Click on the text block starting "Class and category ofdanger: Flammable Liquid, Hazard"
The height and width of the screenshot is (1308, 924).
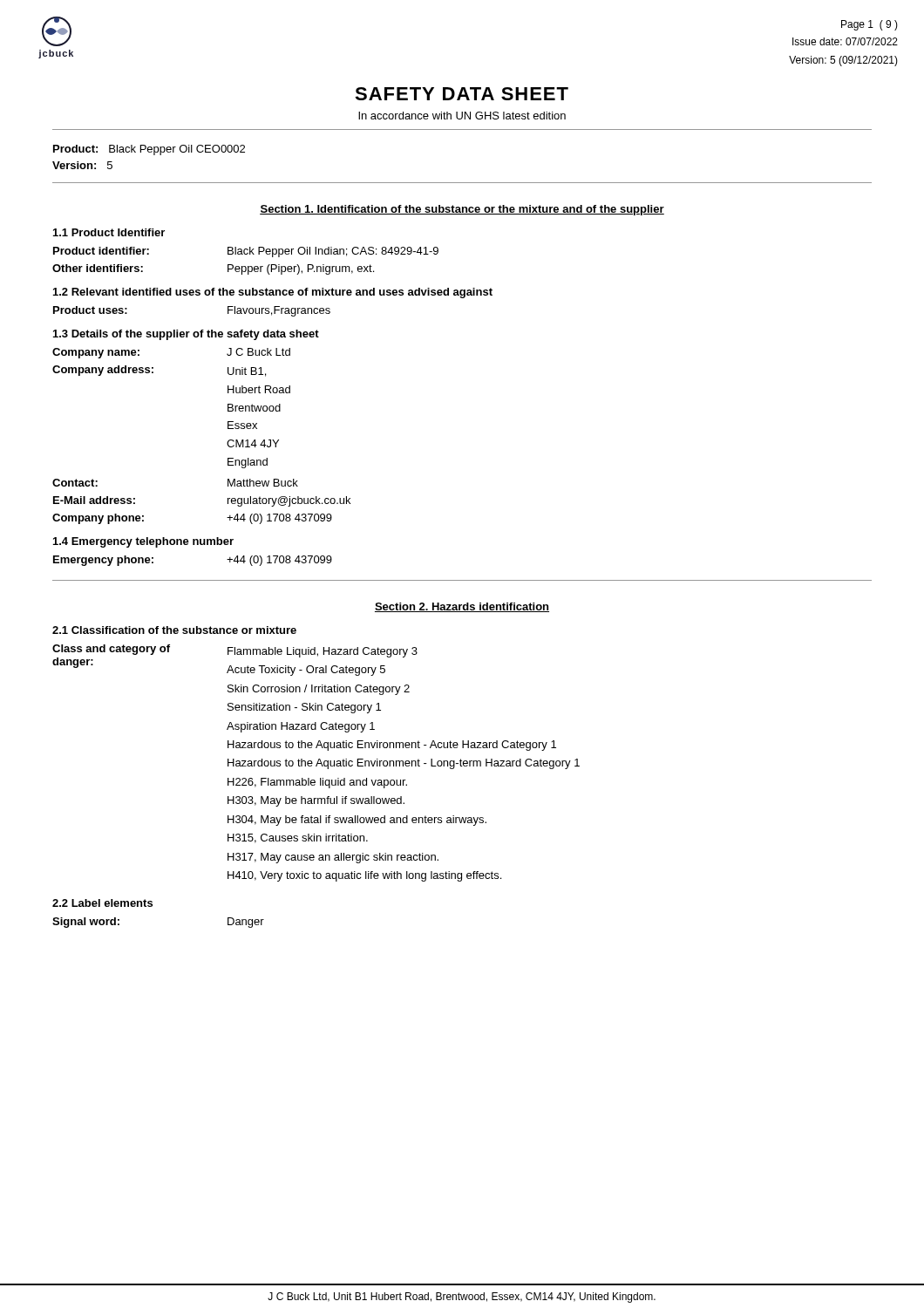click(462, 763)
